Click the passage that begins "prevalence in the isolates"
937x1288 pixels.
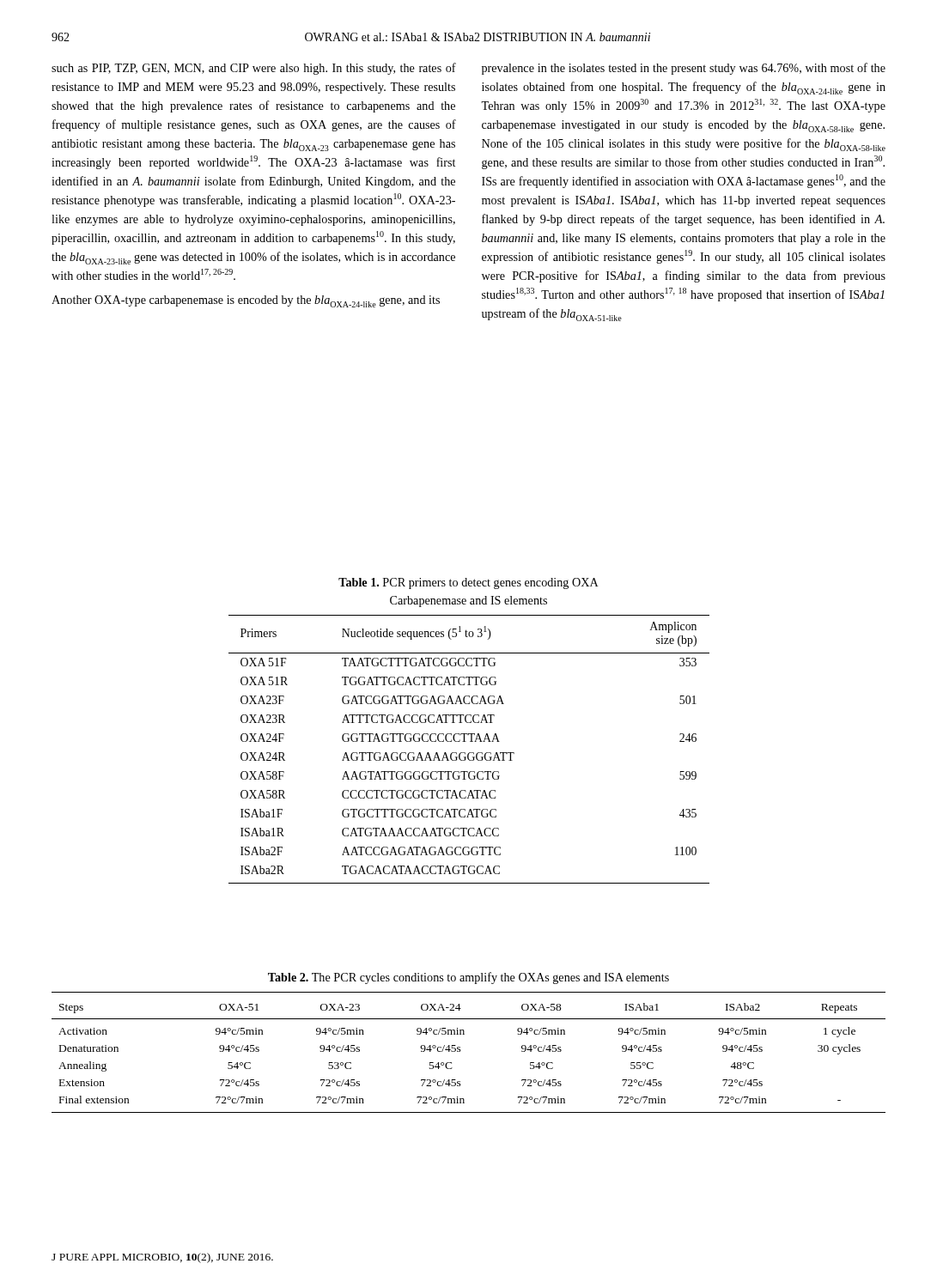click(683, 191)
